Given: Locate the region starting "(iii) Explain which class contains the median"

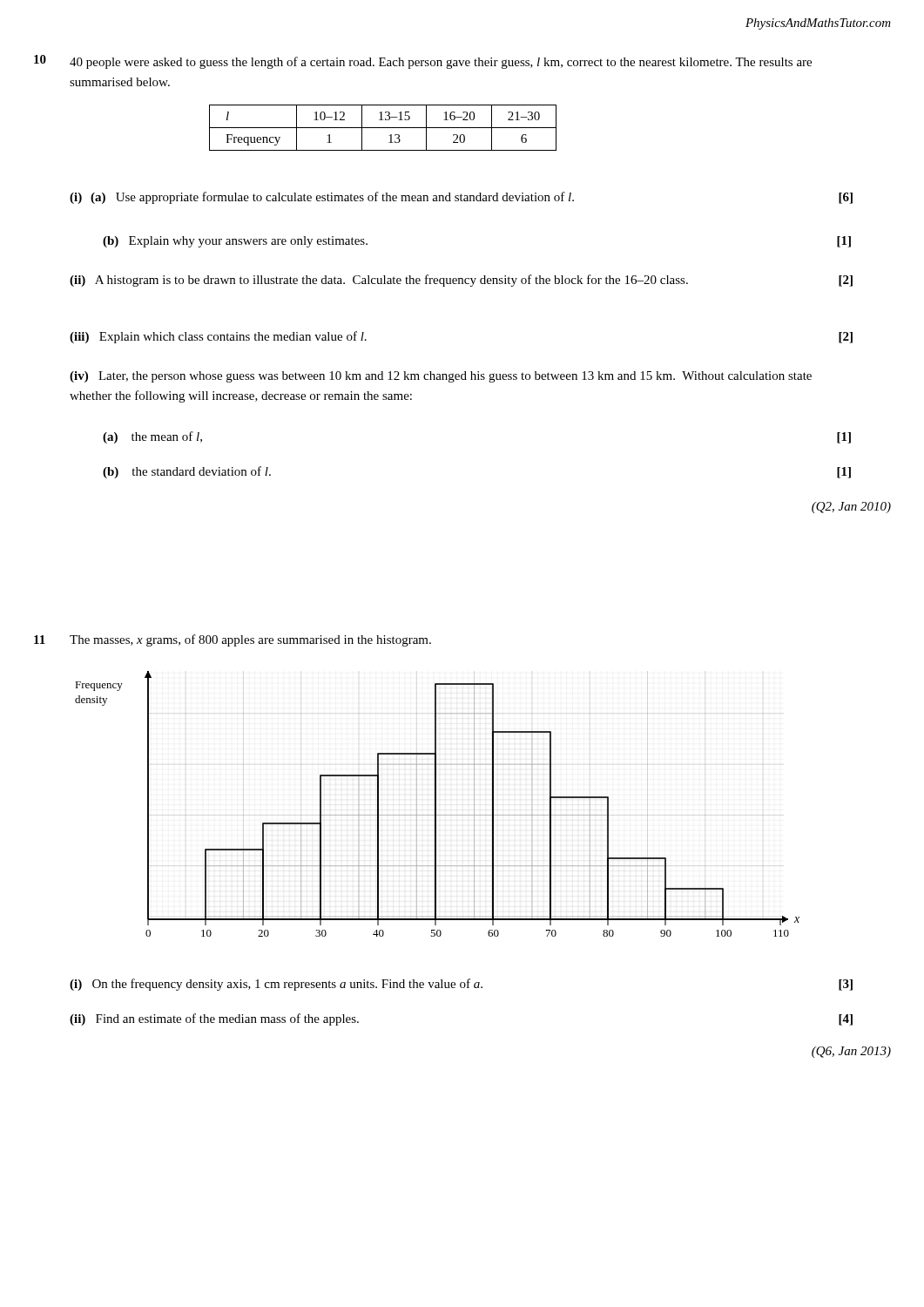Looking at the screenshot, I should pos(217,337).
